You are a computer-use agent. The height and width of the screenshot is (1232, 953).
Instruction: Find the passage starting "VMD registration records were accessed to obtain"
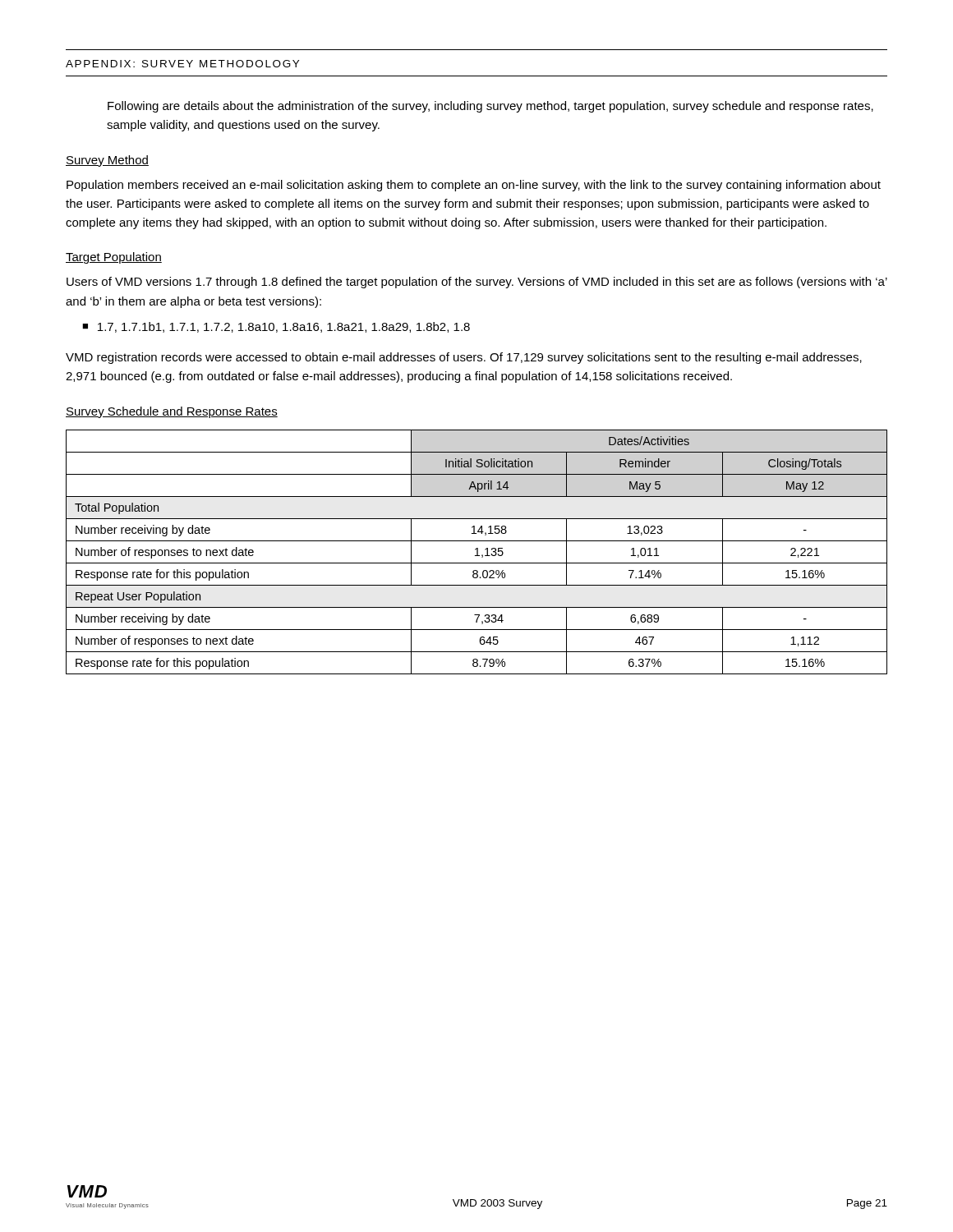click(x=464, y=366)
